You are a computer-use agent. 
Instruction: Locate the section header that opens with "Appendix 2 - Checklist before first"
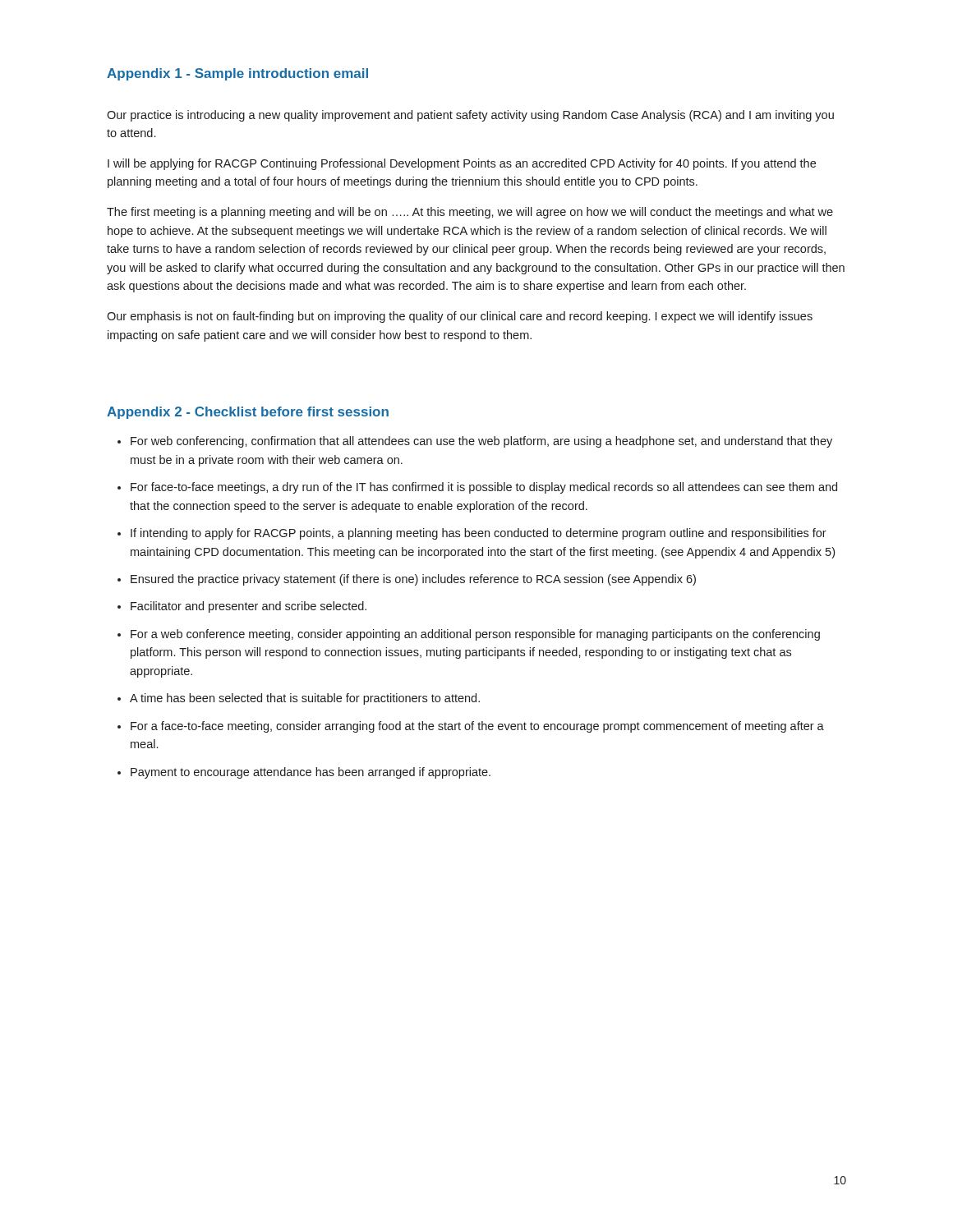248,412
